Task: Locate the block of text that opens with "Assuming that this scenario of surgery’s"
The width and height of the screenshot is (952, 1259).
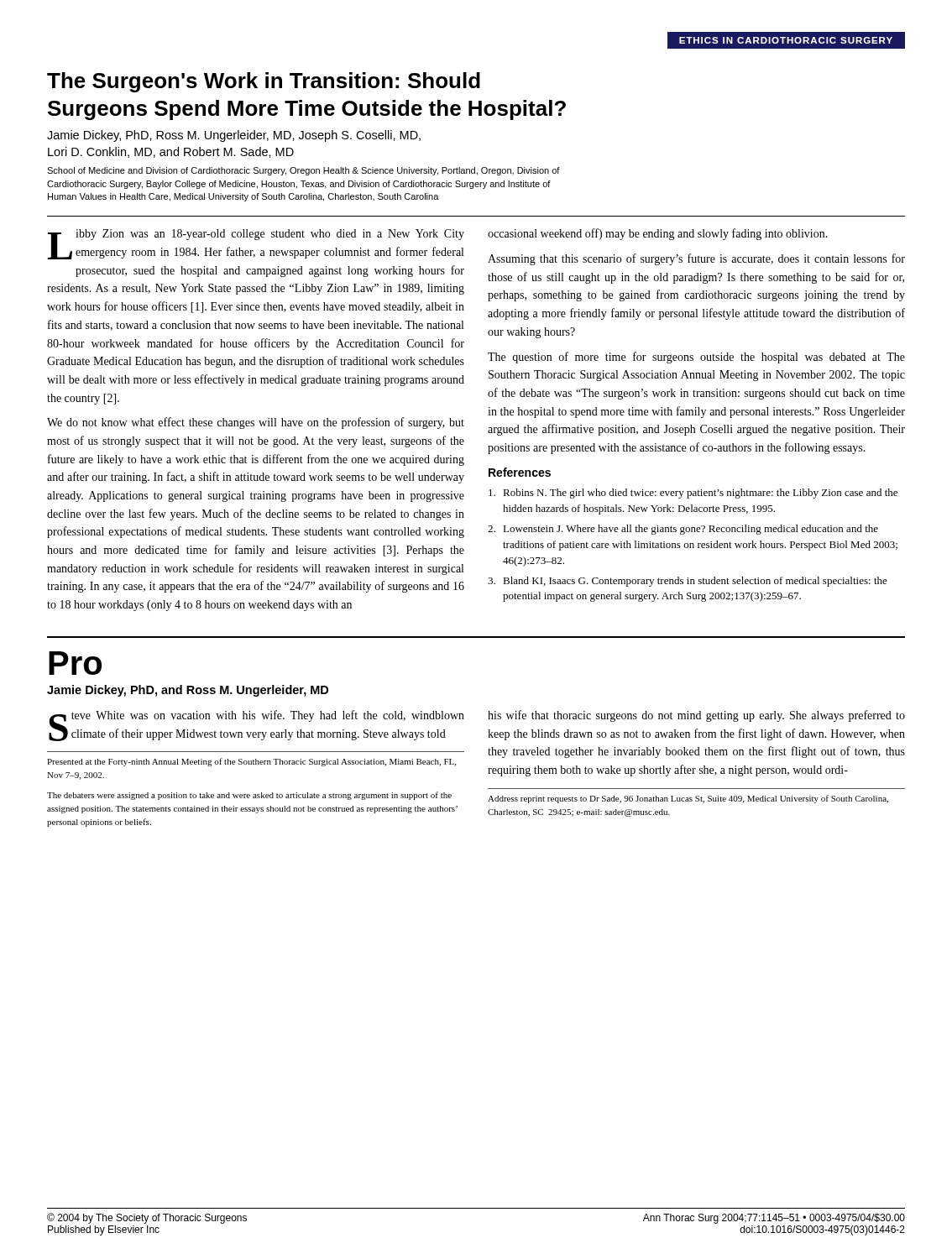Action: (696, 295)
